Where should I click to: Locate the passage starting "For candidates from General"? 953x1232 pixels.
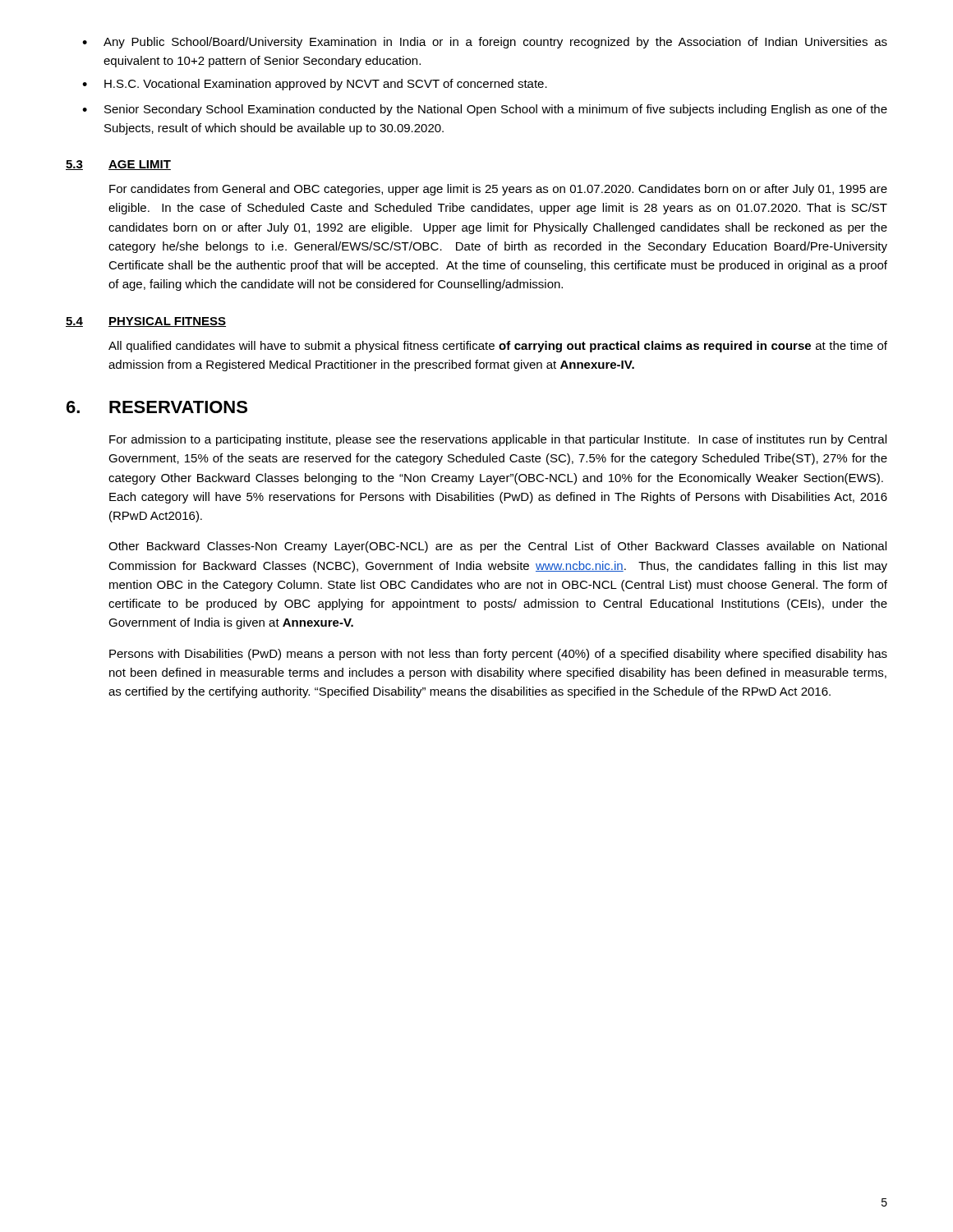tap(498, 236)
